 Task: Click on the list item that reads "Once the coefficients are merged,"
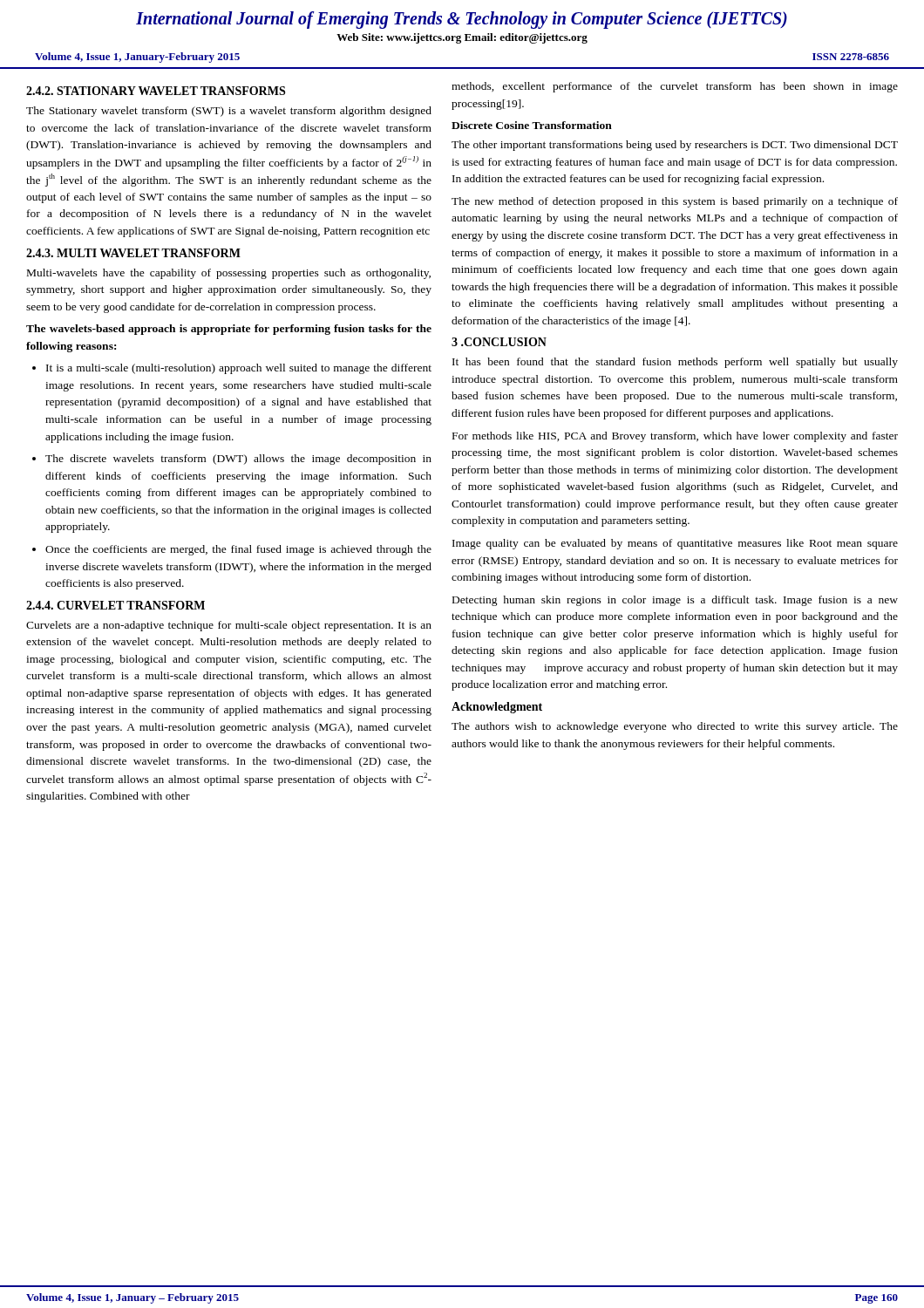238,566
